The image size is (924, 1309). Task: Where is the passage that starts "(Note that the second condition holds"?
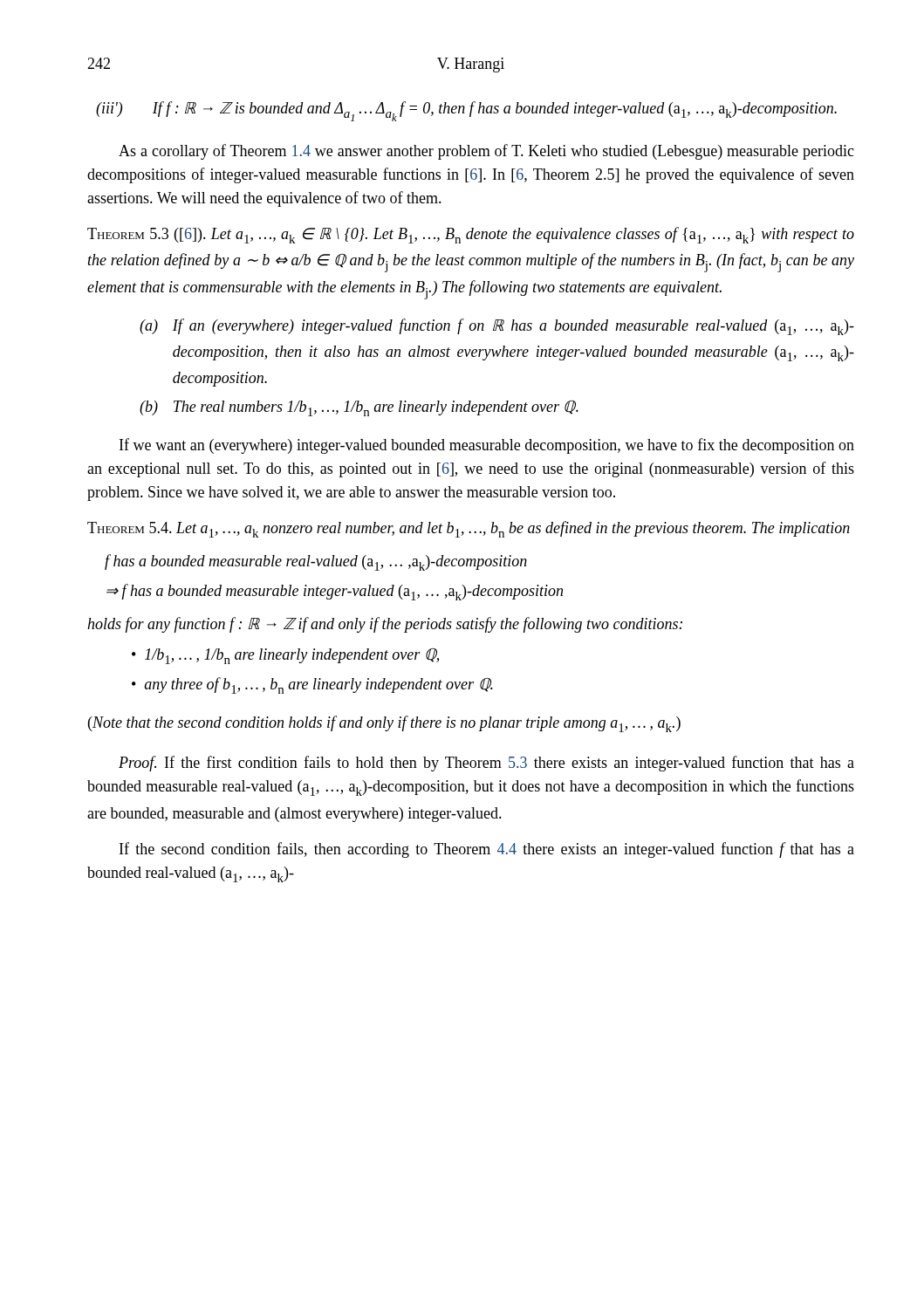click(x=384, y=724)
